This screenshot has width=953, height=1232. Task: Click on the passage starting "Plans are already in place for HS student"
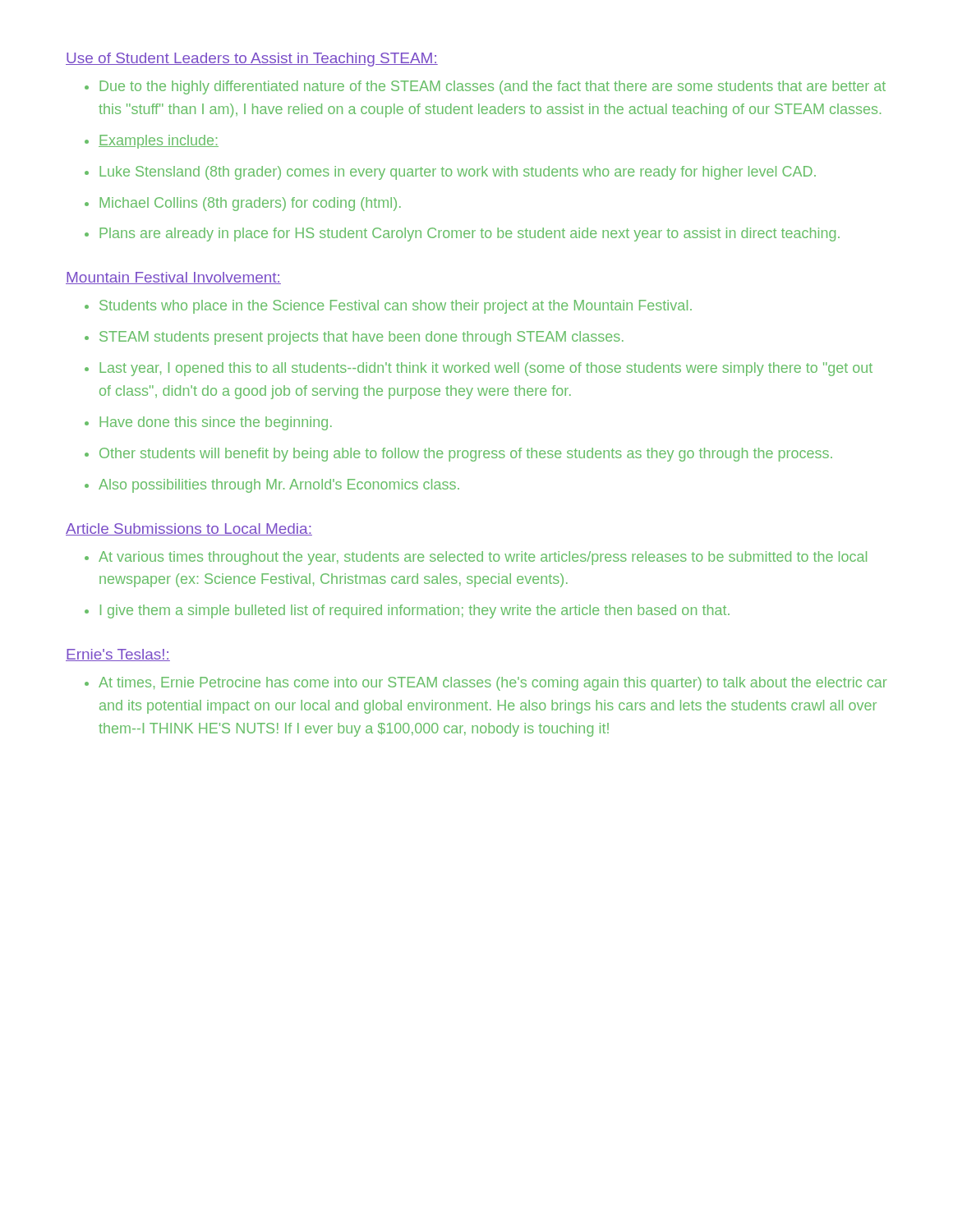tap(493, 234)
